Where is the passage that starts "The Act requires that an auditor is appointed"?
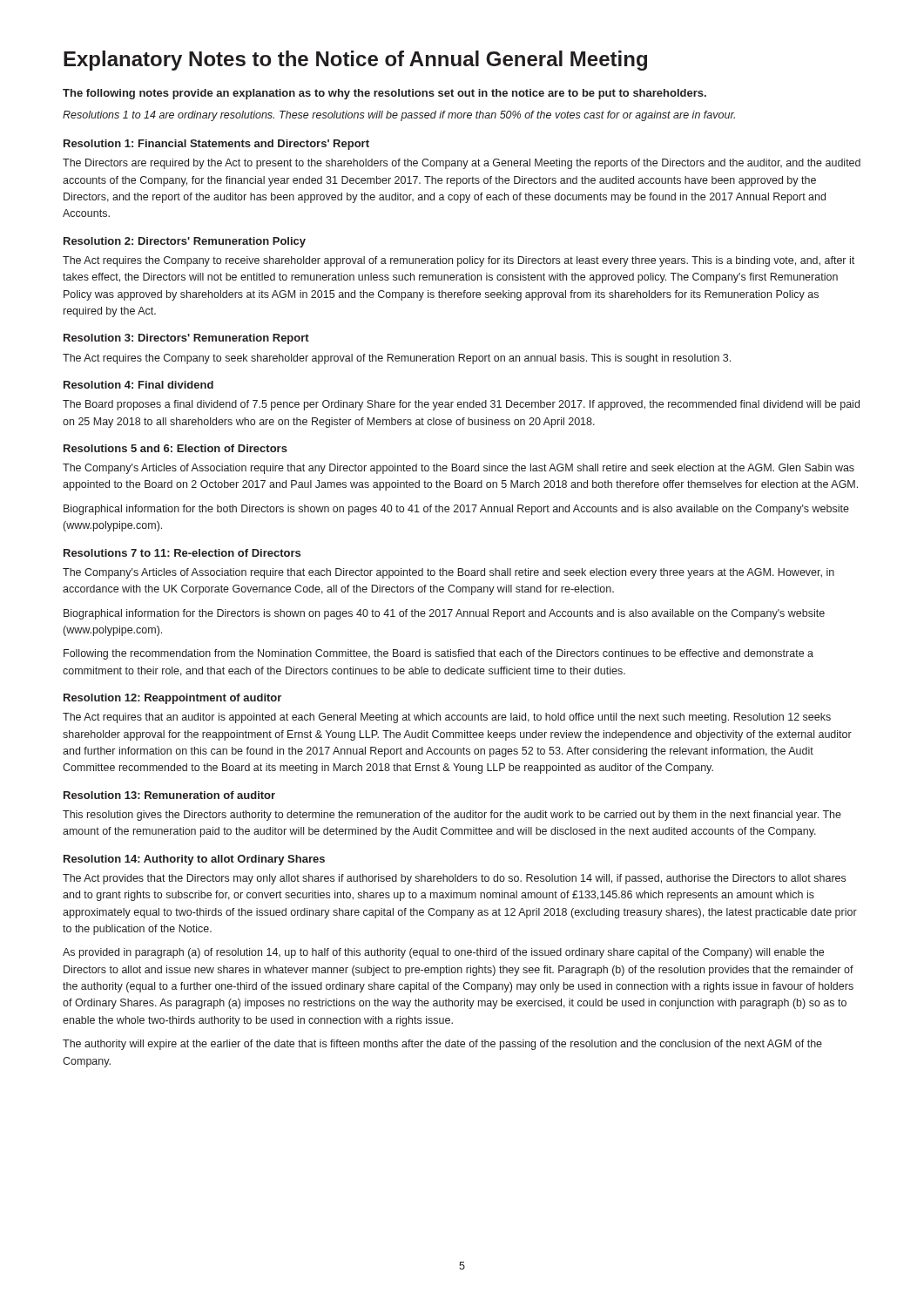Image resolution: width=924 pixels, height=1307 pixels. pyautogui.click(x=462, y=743)
